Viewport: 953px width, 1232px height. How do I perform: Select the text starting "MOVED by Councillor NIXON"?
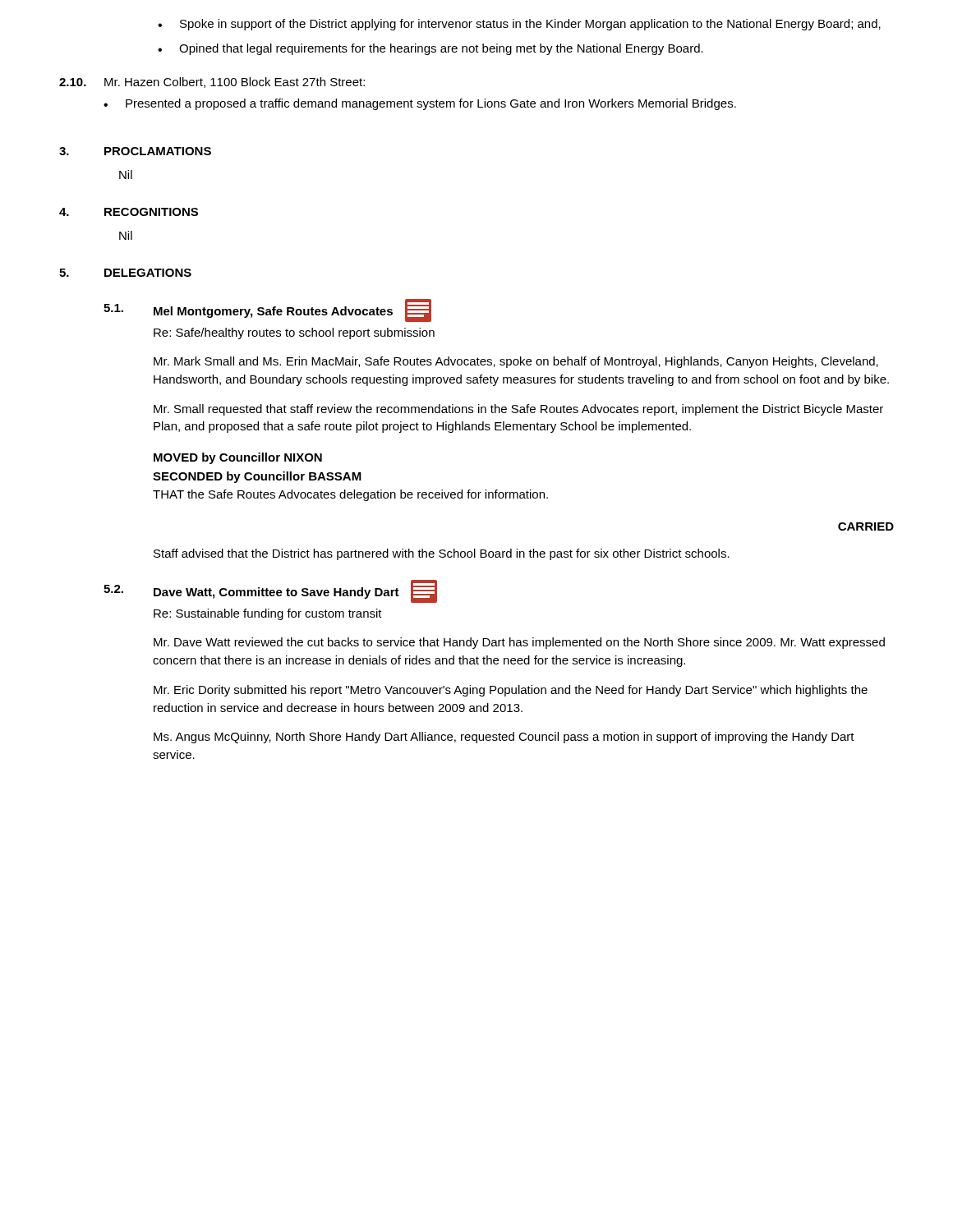(351, 476)
